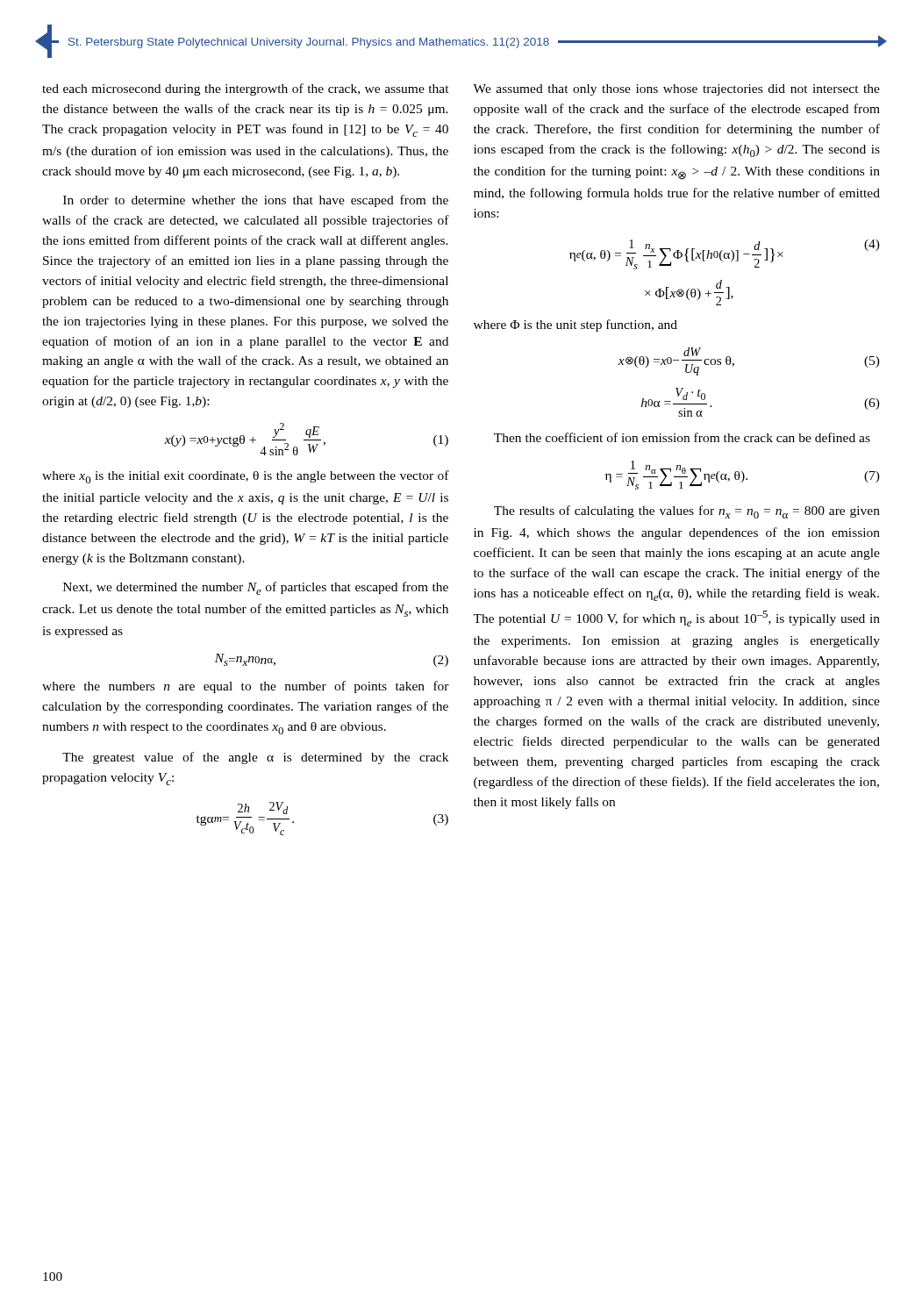Find the formula on this page that starts "ηe(α, θ) = 1Ns nx 1"
This screenshot has width=922, height=1316.
[724, 273]
